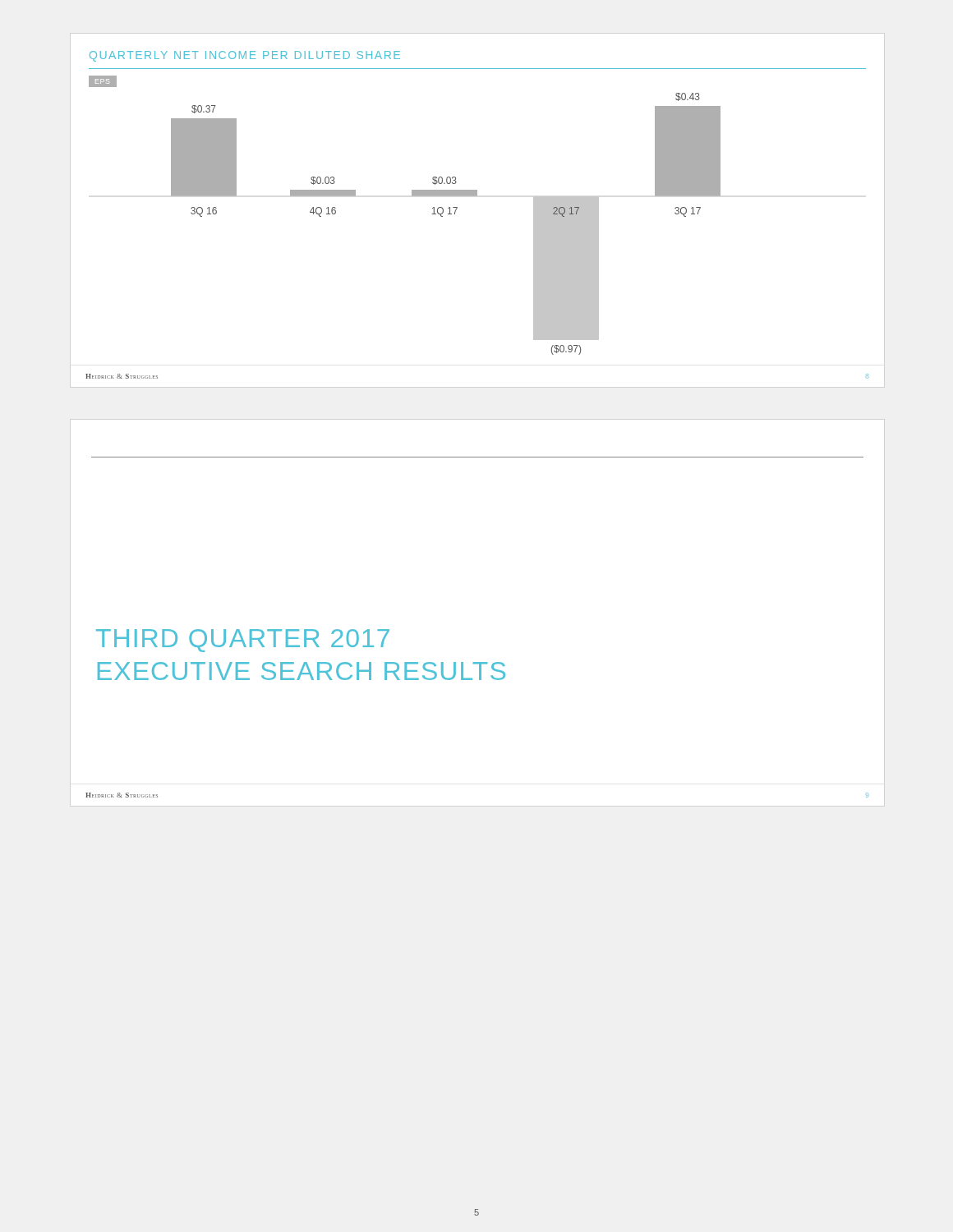Point to the region starting "THIRD QUARTER 2017EXECUTIVE SEARCH"
The width and height of the screenshot is (953, 1232).
[301, 655]
